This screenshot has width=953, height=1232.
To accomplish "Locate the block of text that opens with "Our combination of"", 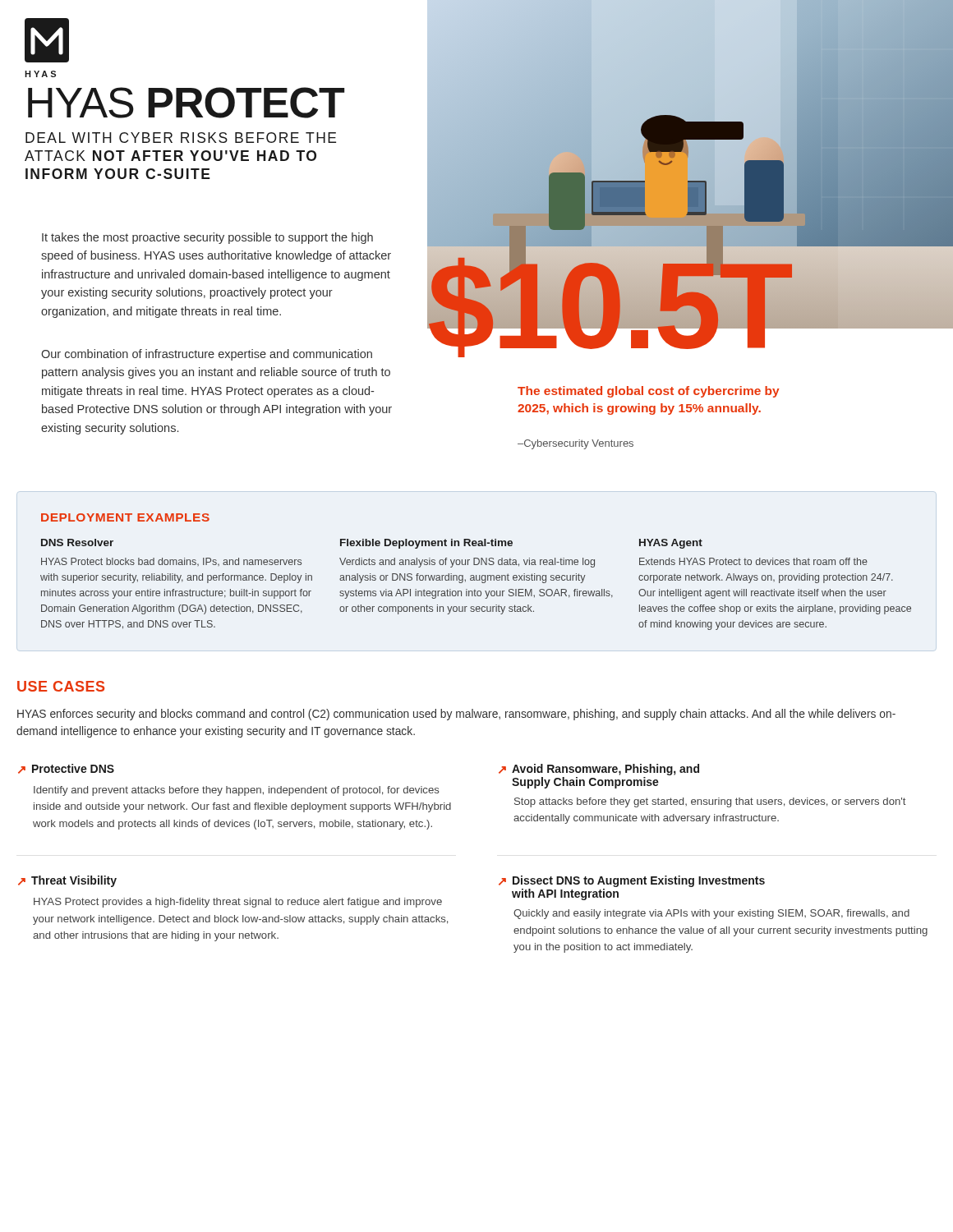I will 217,391.
